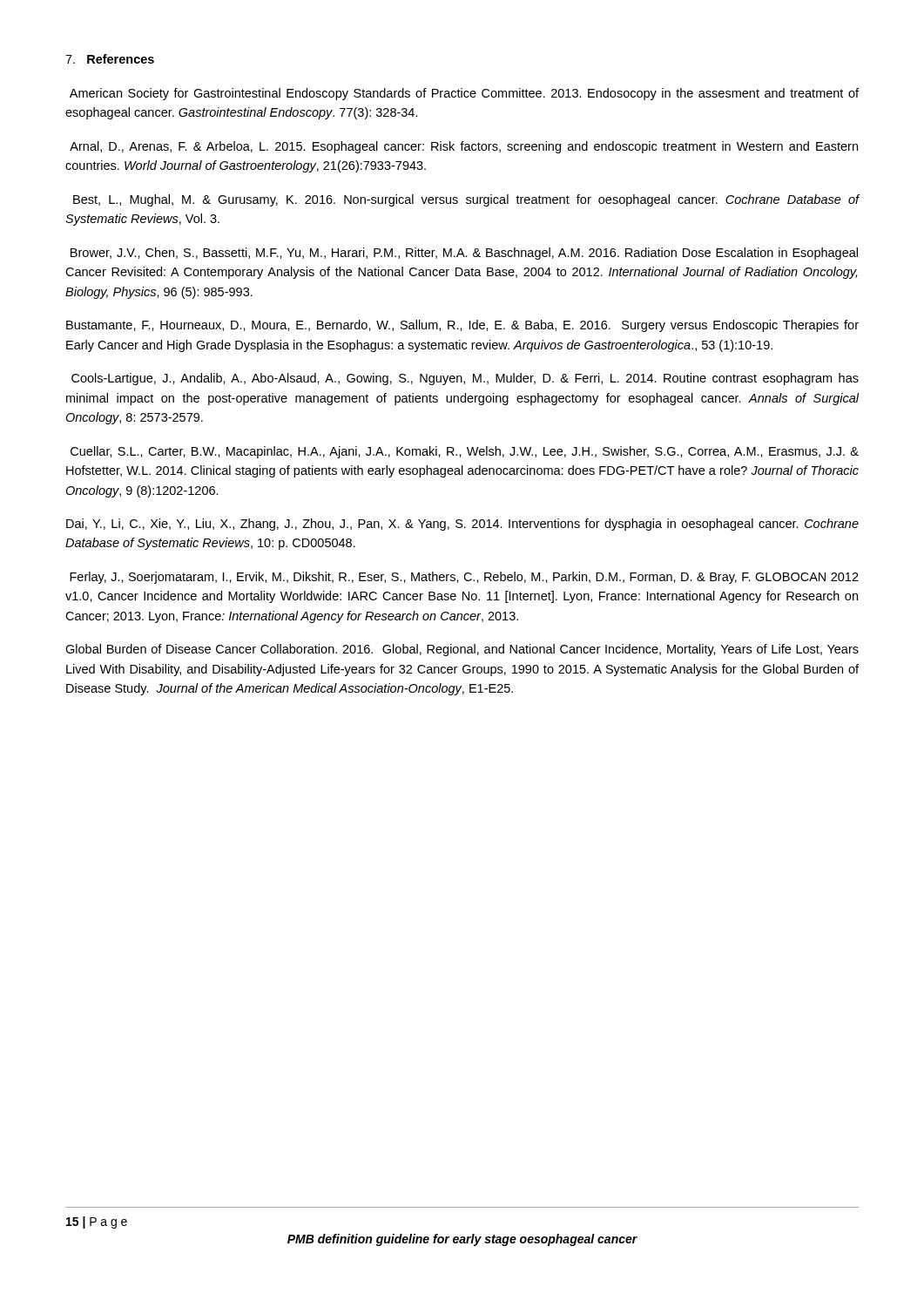924x1307 pixels.
Task: Point to the text starting "Dai, Y., Li, C., Xie,"
Action: click(462, 533)
